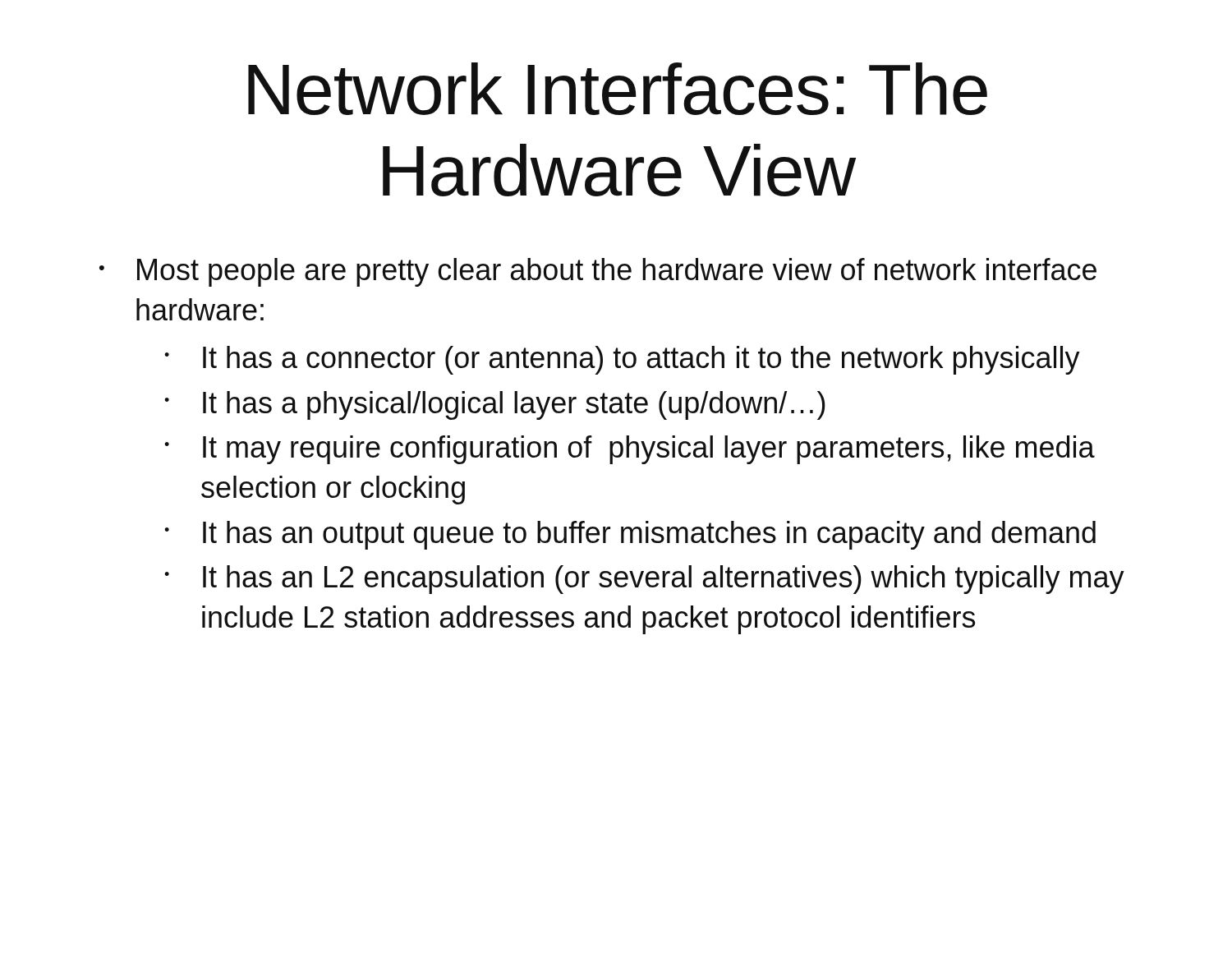Image resolution: width=1232 pixels, height=953 pixels.
Task: Click the passage that begins "• It may require"
Action: click(x=661, y=468)
